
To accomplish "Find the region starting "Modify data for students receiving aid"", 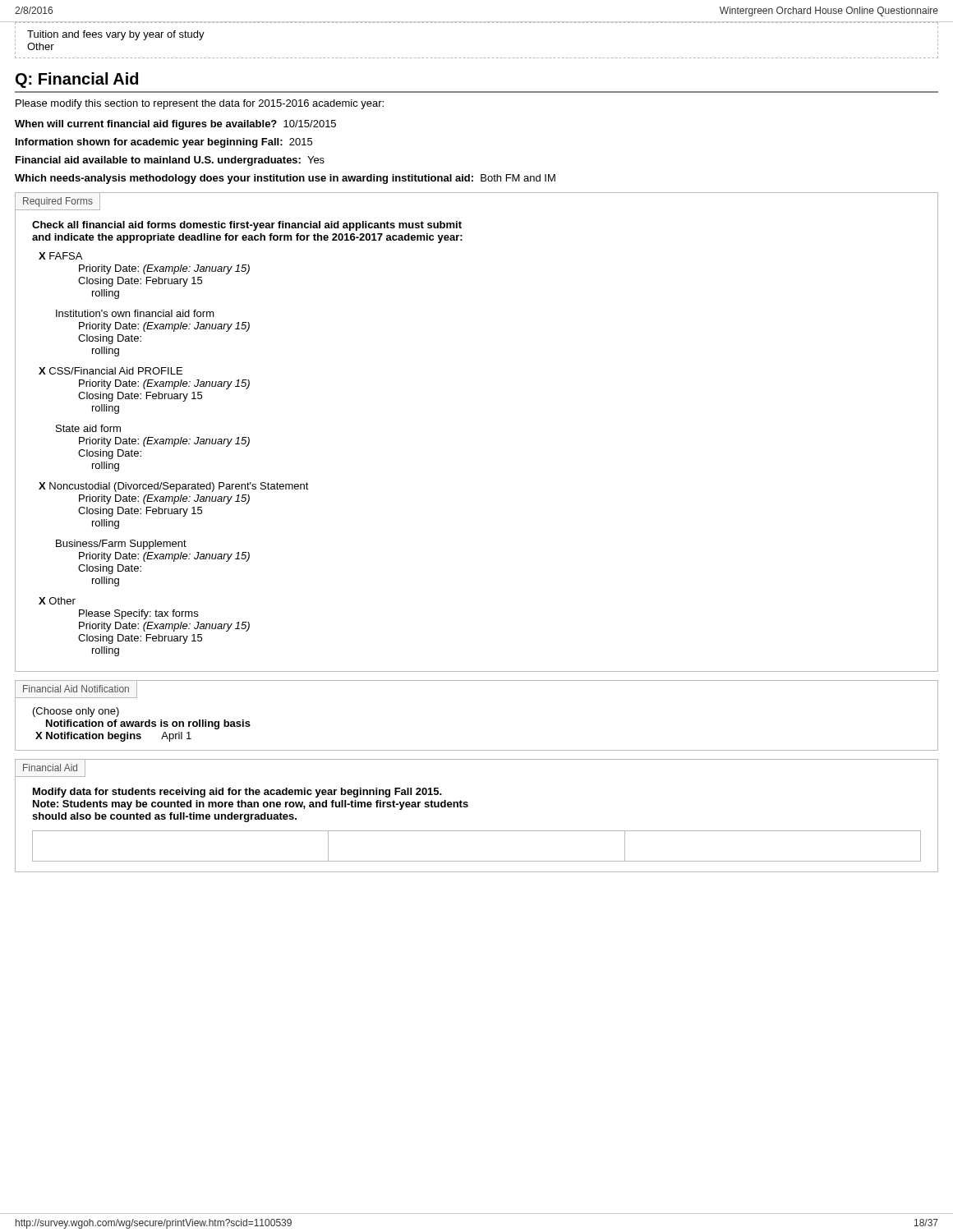I will [250, 804].
